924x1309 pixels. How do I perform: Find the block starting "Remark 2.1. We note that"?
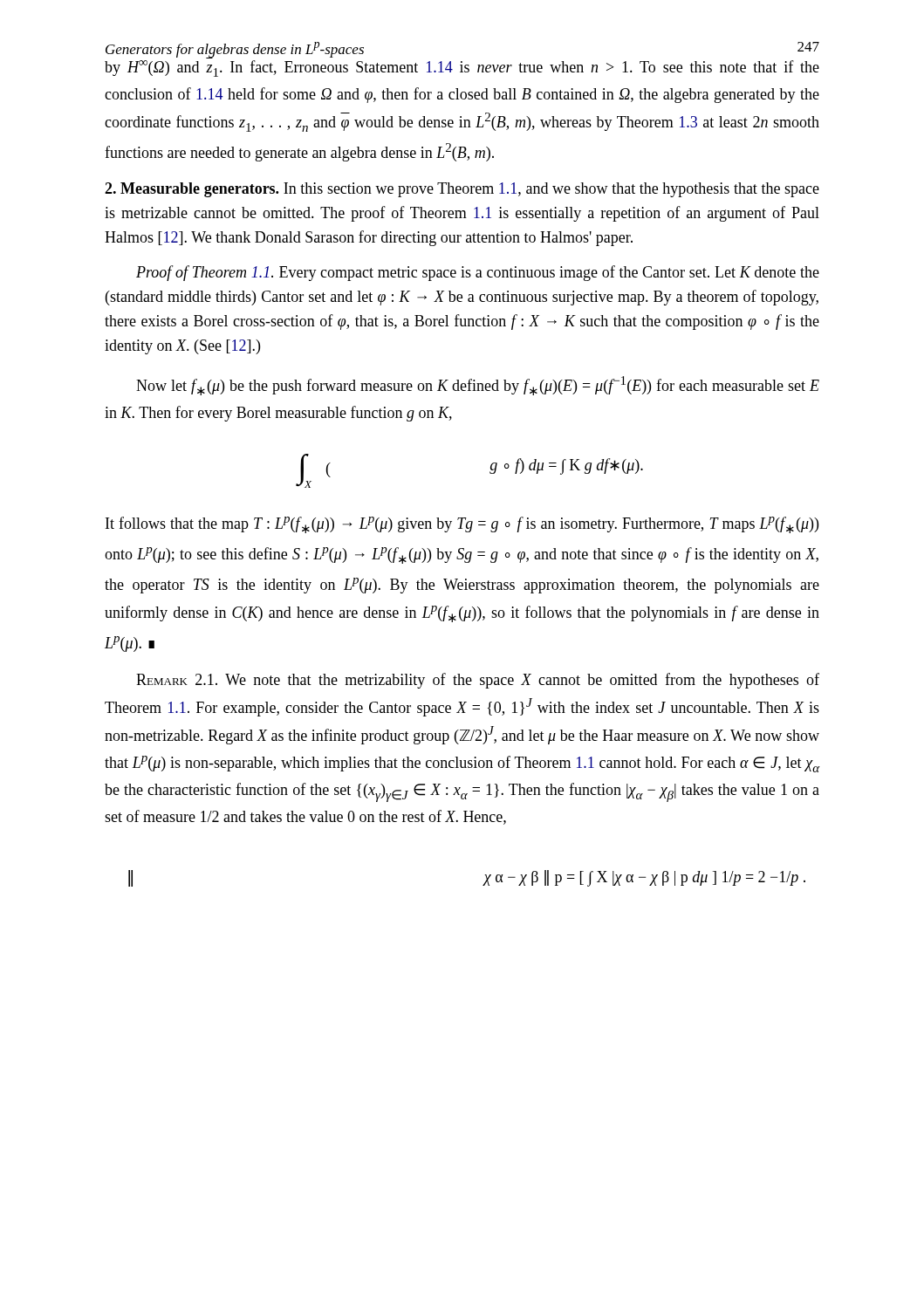(462, 749)
